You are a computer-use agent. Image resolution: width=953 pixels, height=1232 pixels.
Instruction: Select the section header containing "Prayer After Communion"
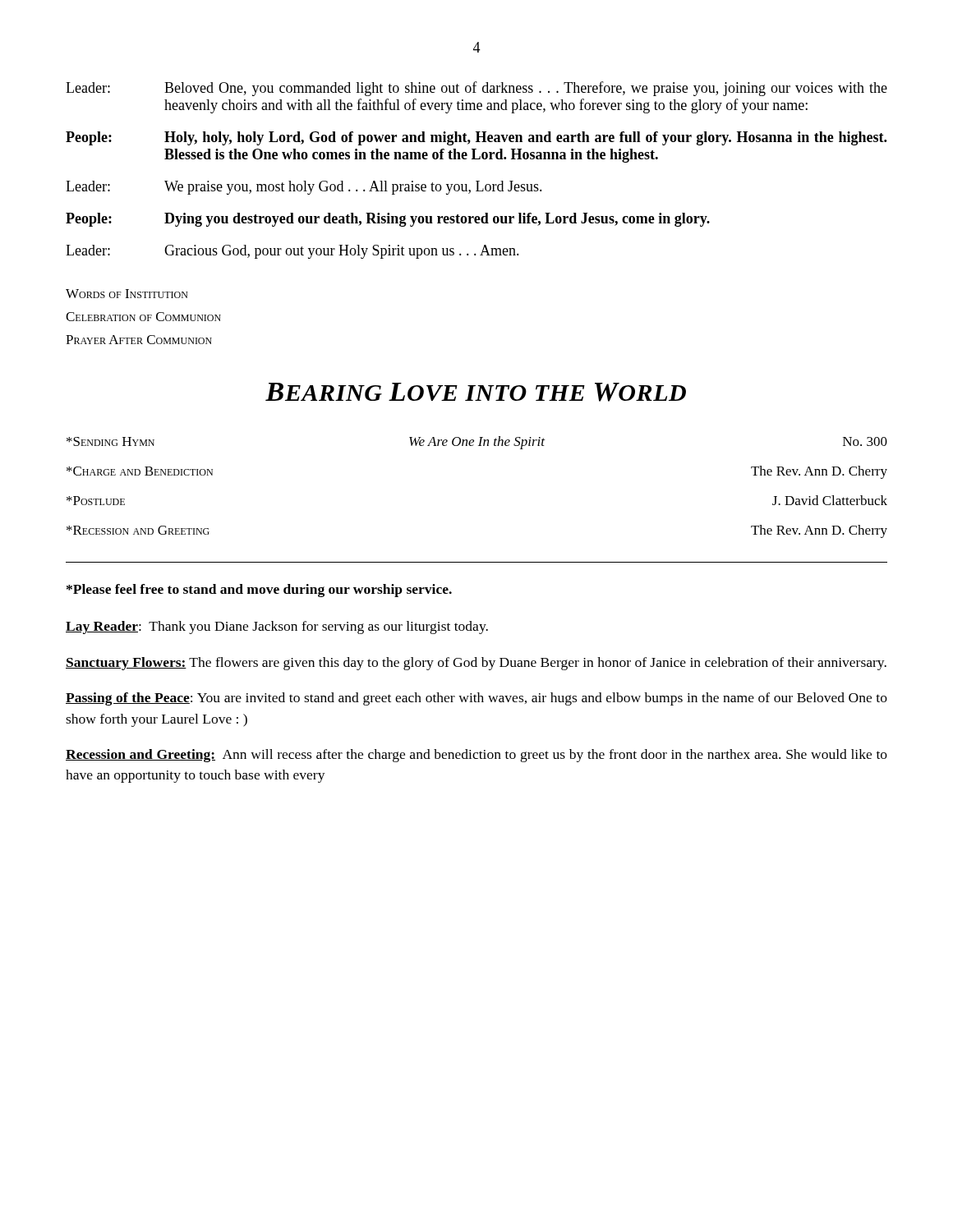[x=139, y=340]
